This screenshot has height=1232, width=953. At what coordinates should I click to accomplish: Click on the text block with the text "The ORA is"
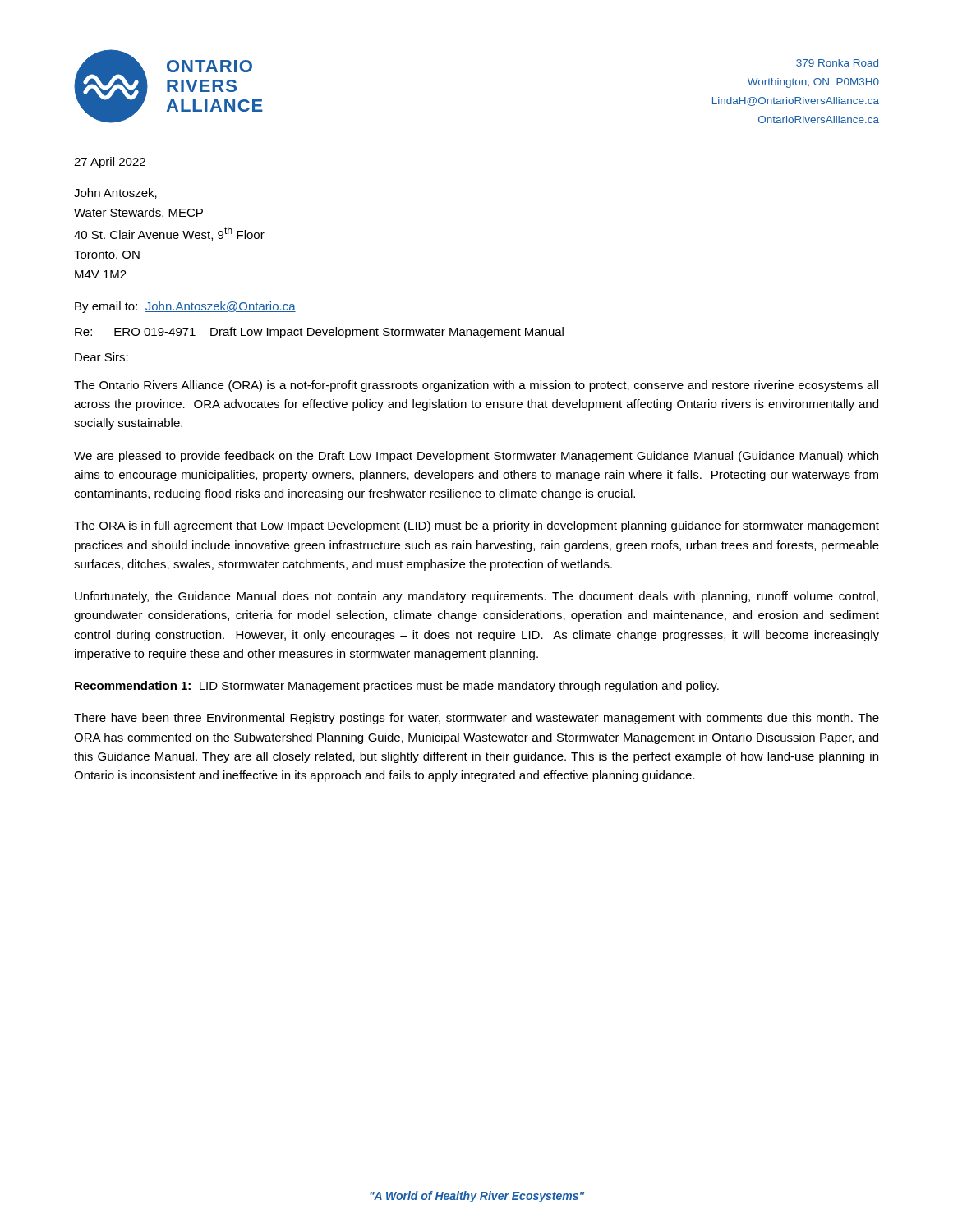point(476,545)
